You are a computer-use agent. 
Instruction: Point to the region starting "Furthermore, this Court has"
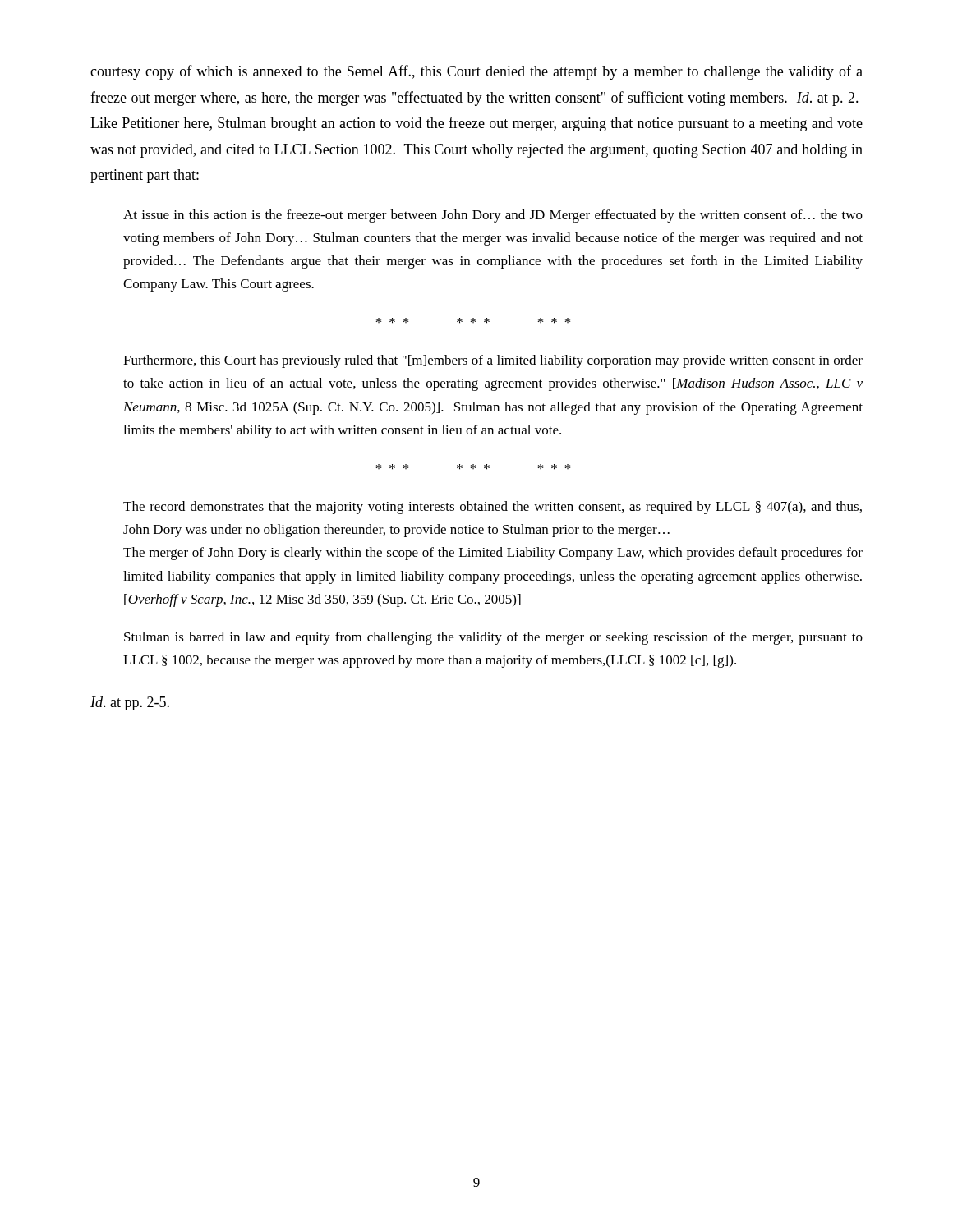pyautogui.click(x=493, y=395)
